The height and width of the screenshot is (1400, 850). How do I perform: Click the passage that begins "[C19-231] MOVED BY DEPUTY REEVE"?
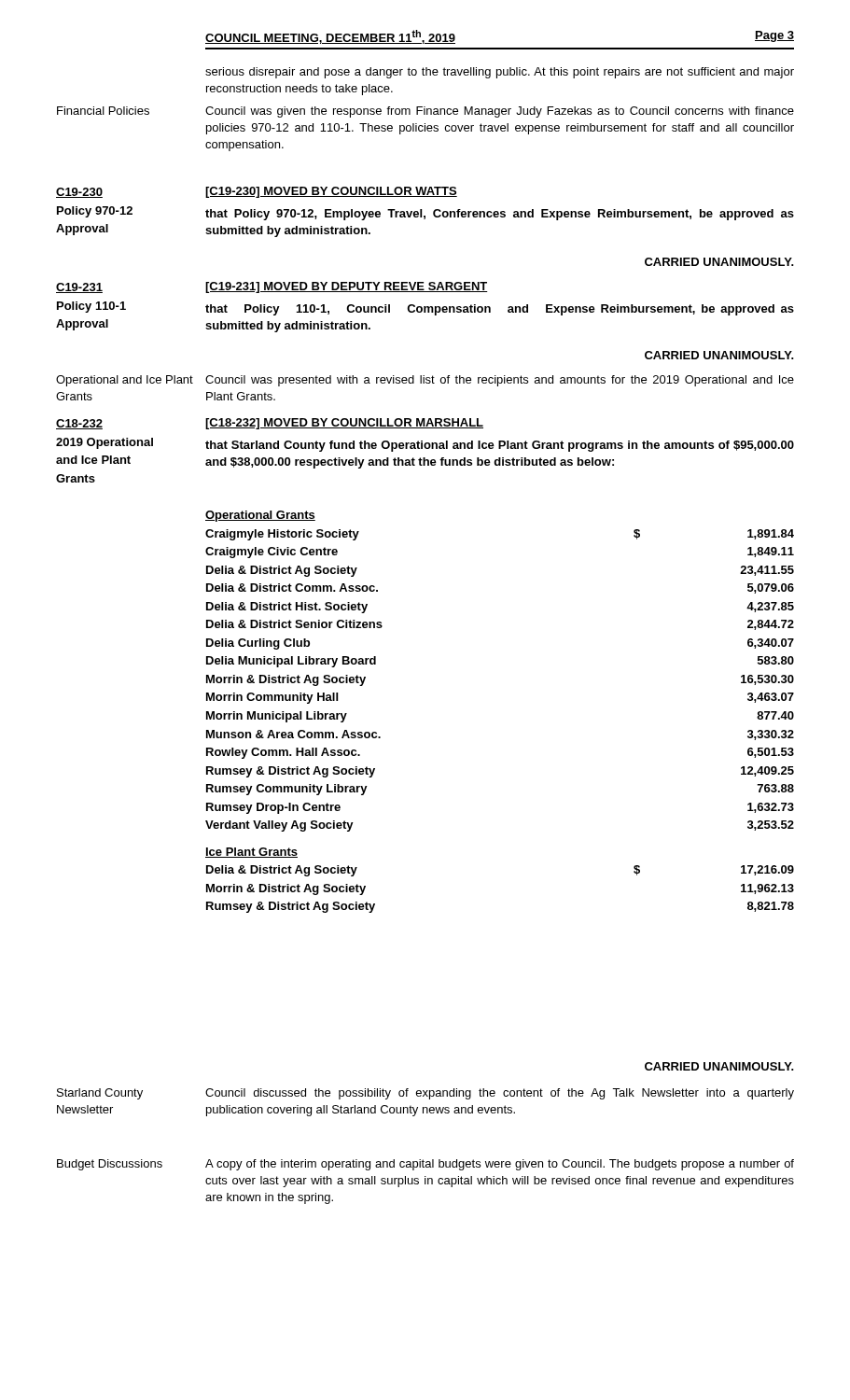(347, 287)
